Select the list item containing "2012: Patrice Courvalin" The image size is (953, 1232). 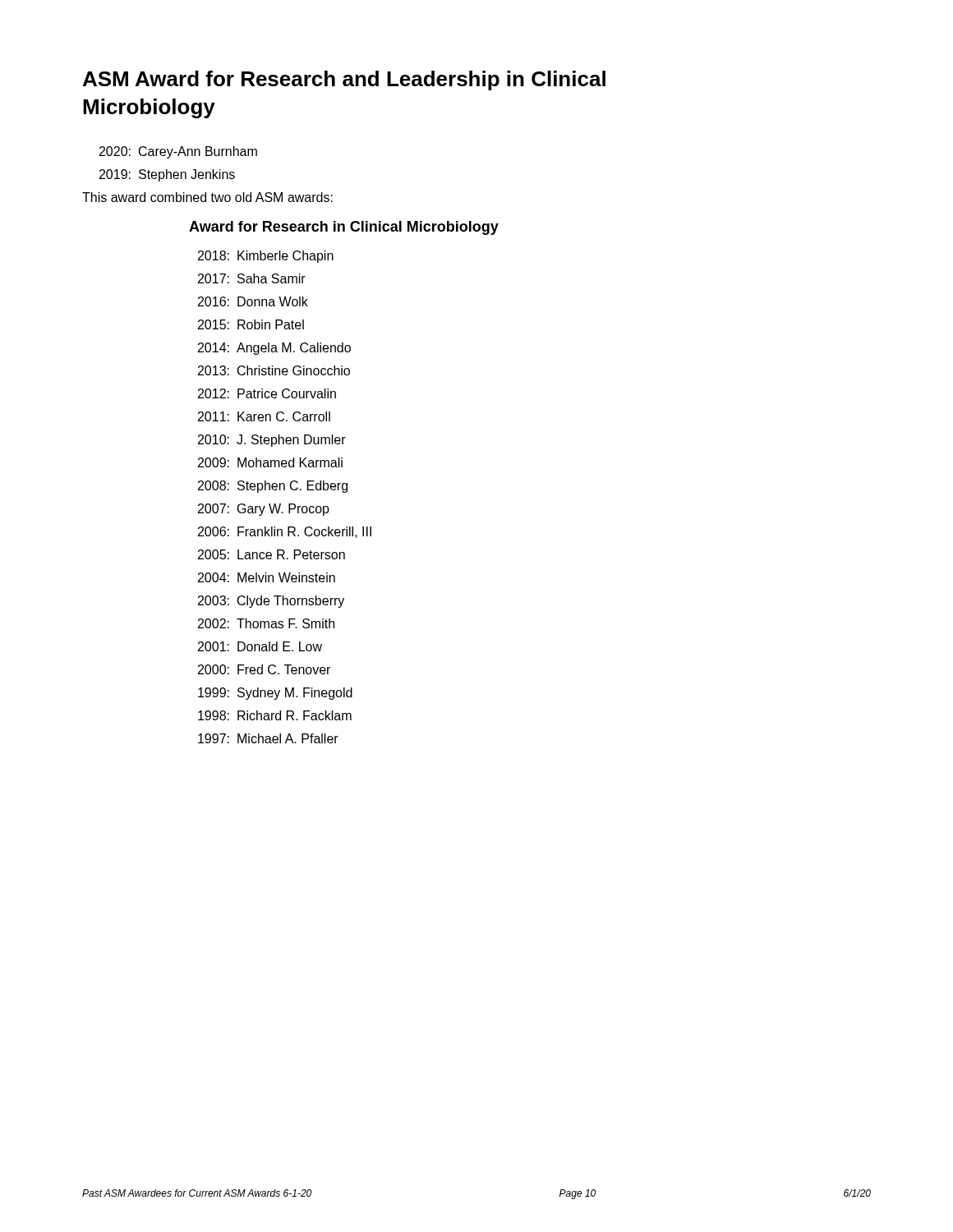coord(263,394)
